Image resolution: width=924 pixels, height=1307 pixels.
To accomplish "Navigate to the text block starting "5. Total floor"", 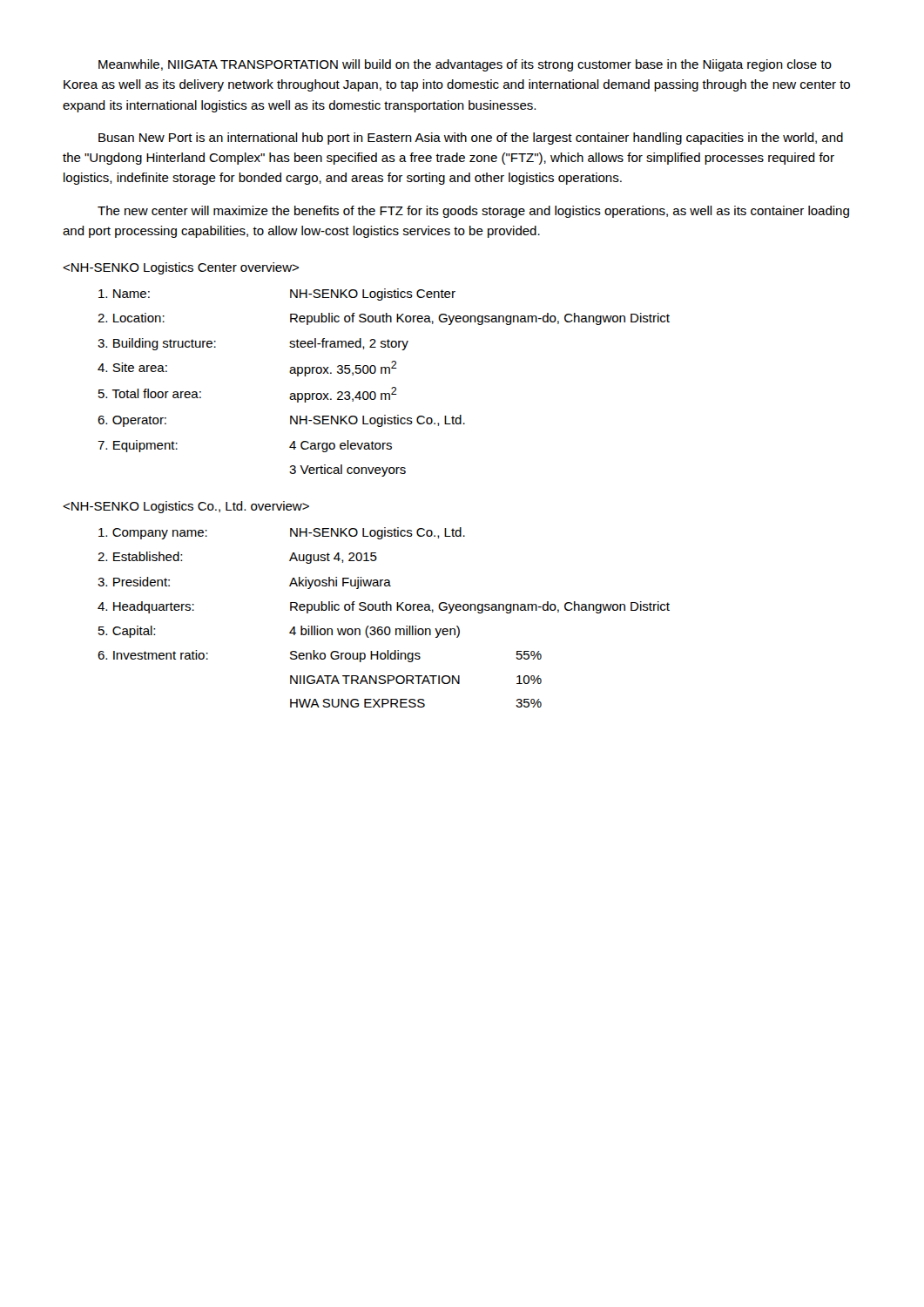I will [x=145, y=394].
